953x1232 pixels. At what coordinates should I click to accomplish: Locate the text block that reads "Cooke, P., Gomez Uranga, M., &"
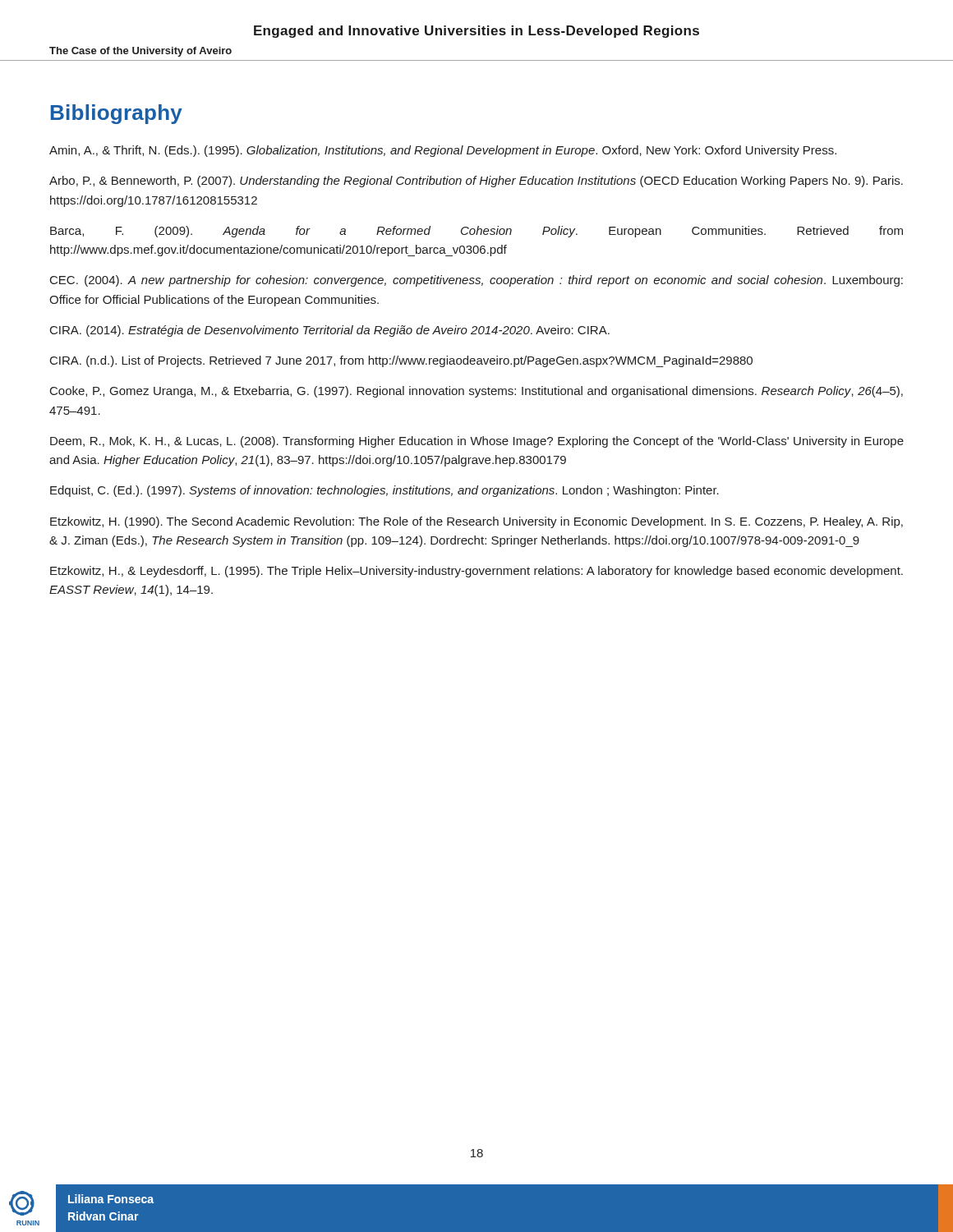coord(476,400)
